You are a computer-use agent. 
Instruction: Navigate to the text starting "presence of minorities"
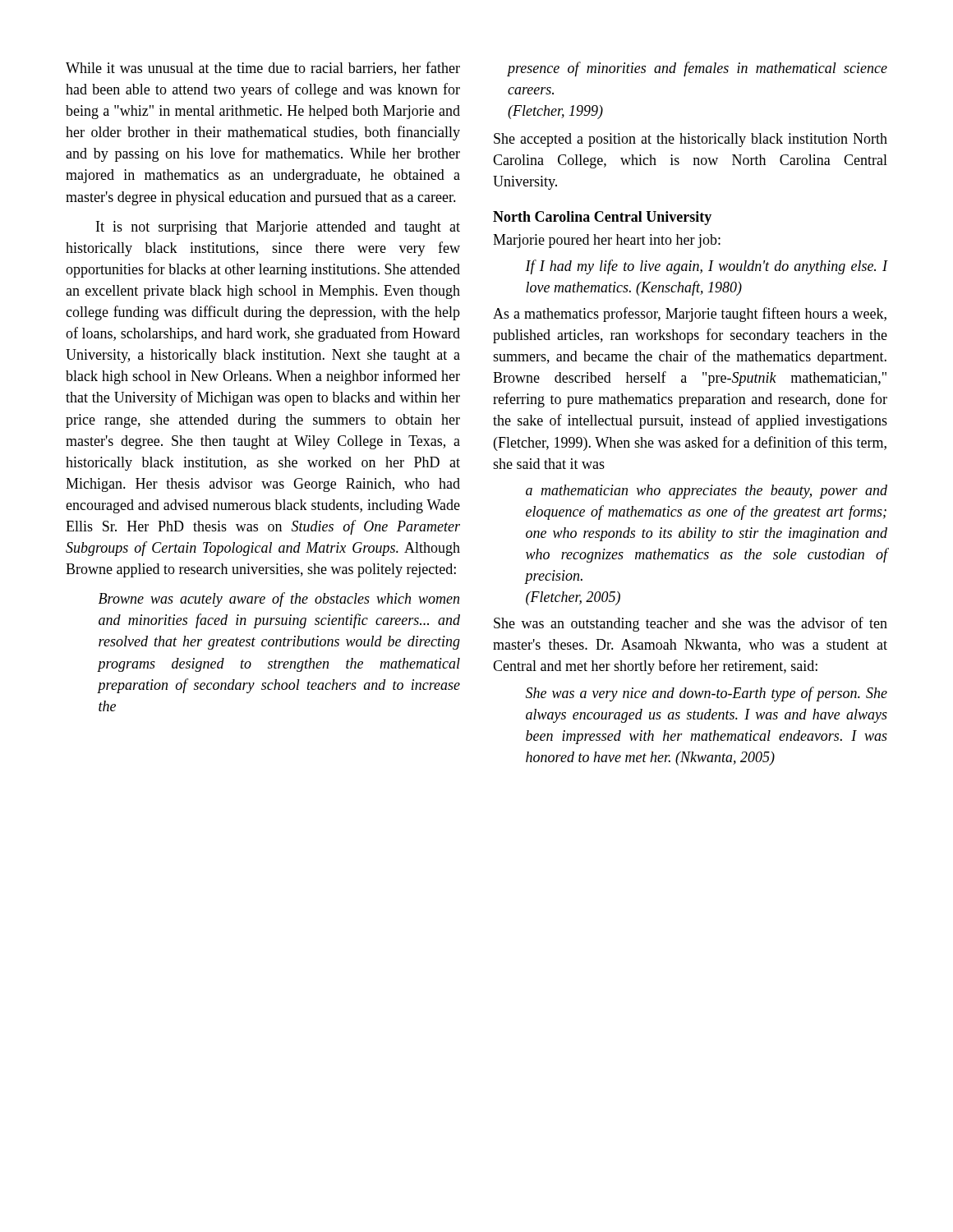pos(690,125)
